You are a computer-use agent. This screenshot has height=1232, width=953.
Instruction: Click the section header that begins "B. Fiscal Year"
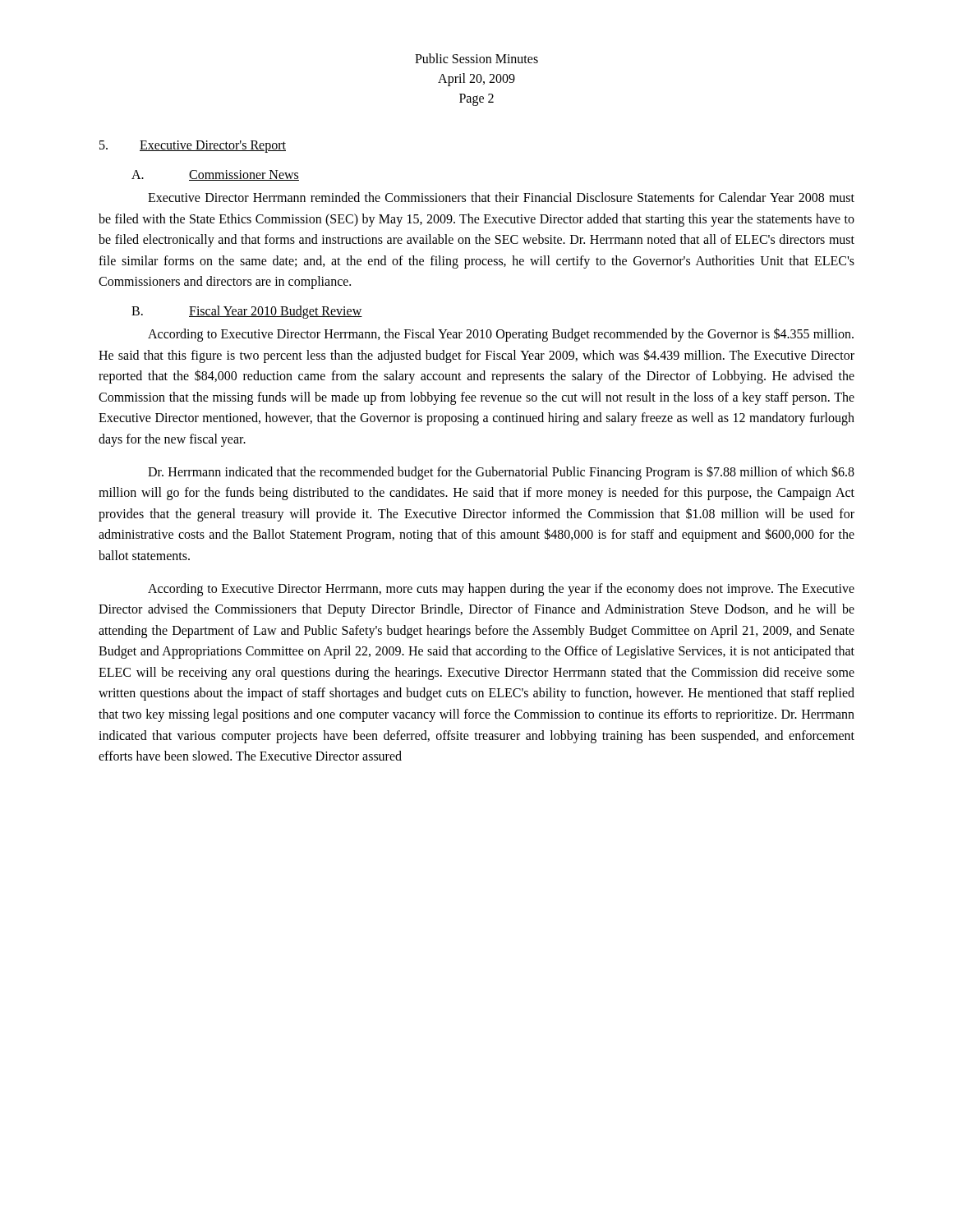(x=230, y=311)
